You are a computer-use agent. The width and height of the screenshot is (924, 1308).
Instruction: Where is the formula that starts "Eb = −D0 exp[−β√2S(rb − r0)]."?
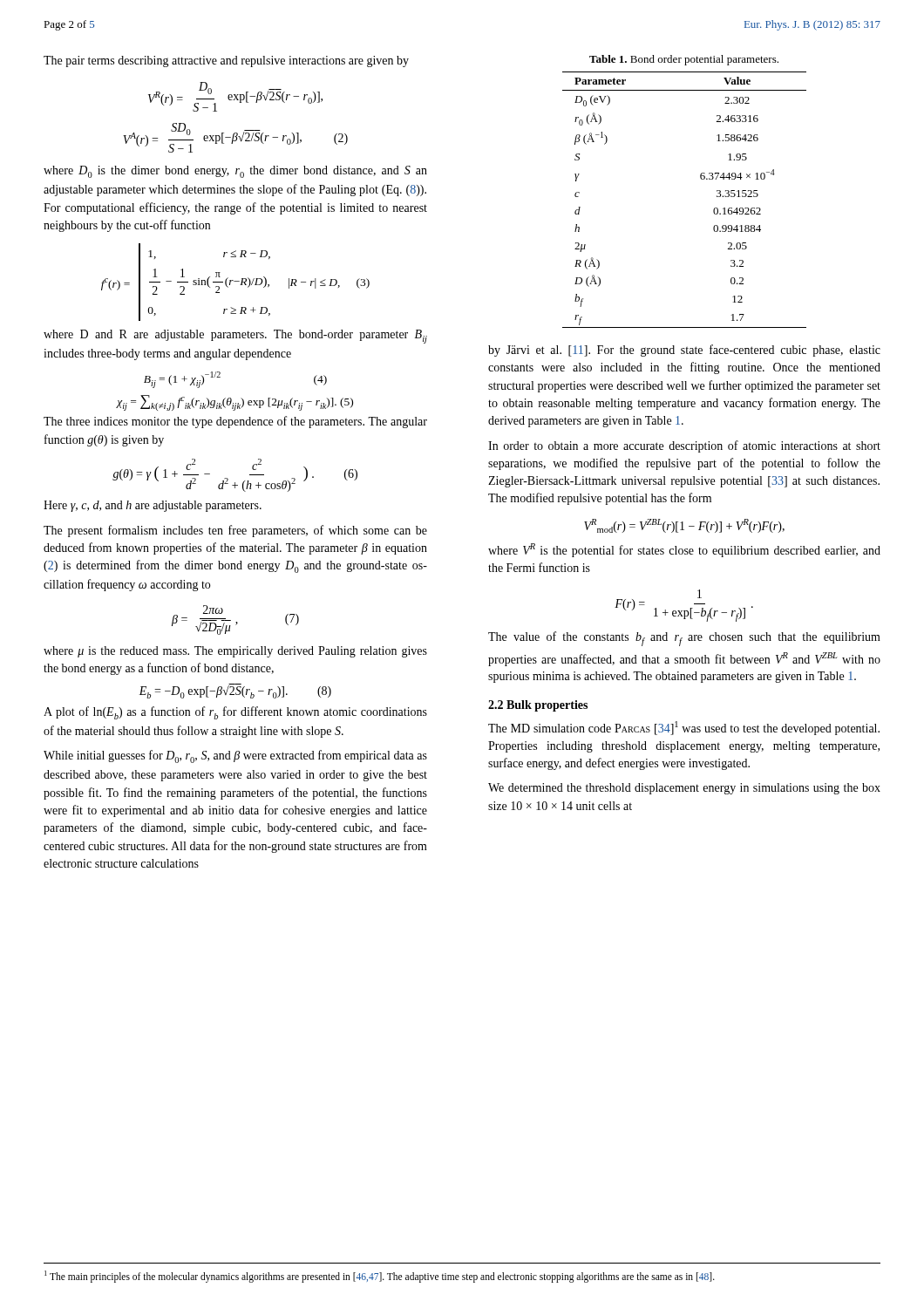pyautogui.click(x=235, y=693)
